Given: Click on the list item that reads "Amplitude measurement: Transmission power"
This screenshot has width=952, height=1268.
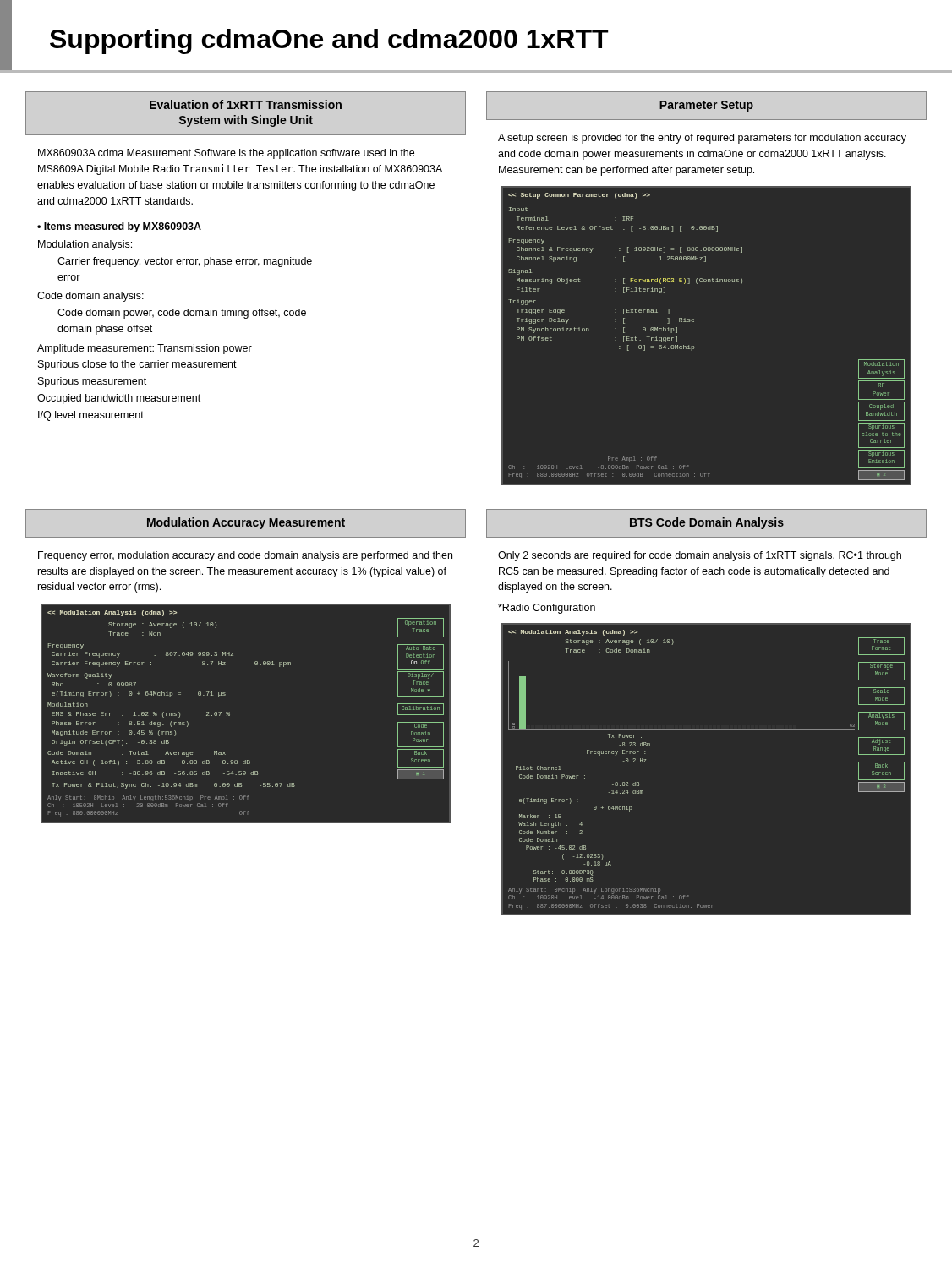Looking at the screenshot, I should tap(144, 348).
